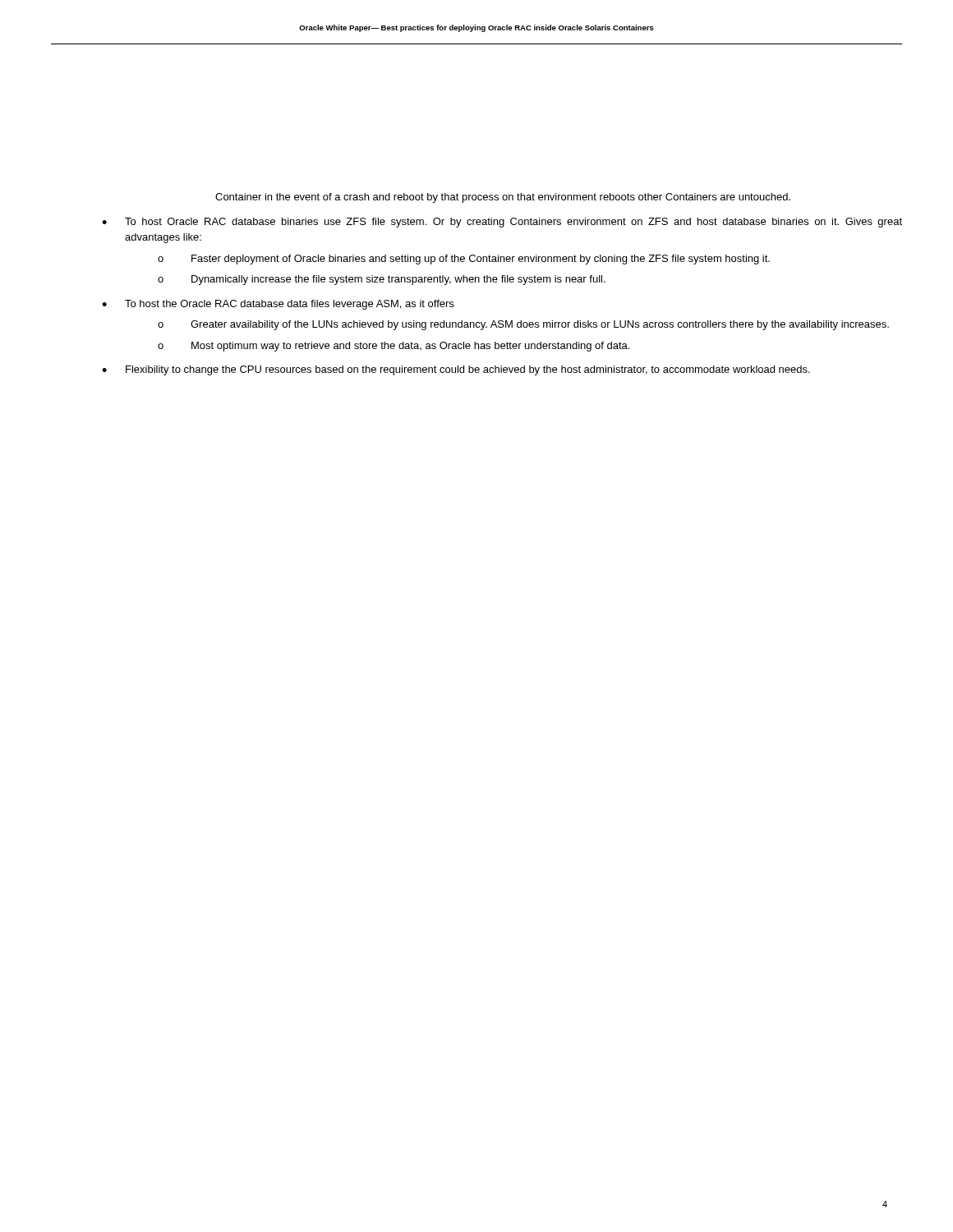Image resolution: width=953 pixels, height=1232 pixels.
Task: Find the list item containing "• To host Oracle RAC database"
Action: (502, 253)
